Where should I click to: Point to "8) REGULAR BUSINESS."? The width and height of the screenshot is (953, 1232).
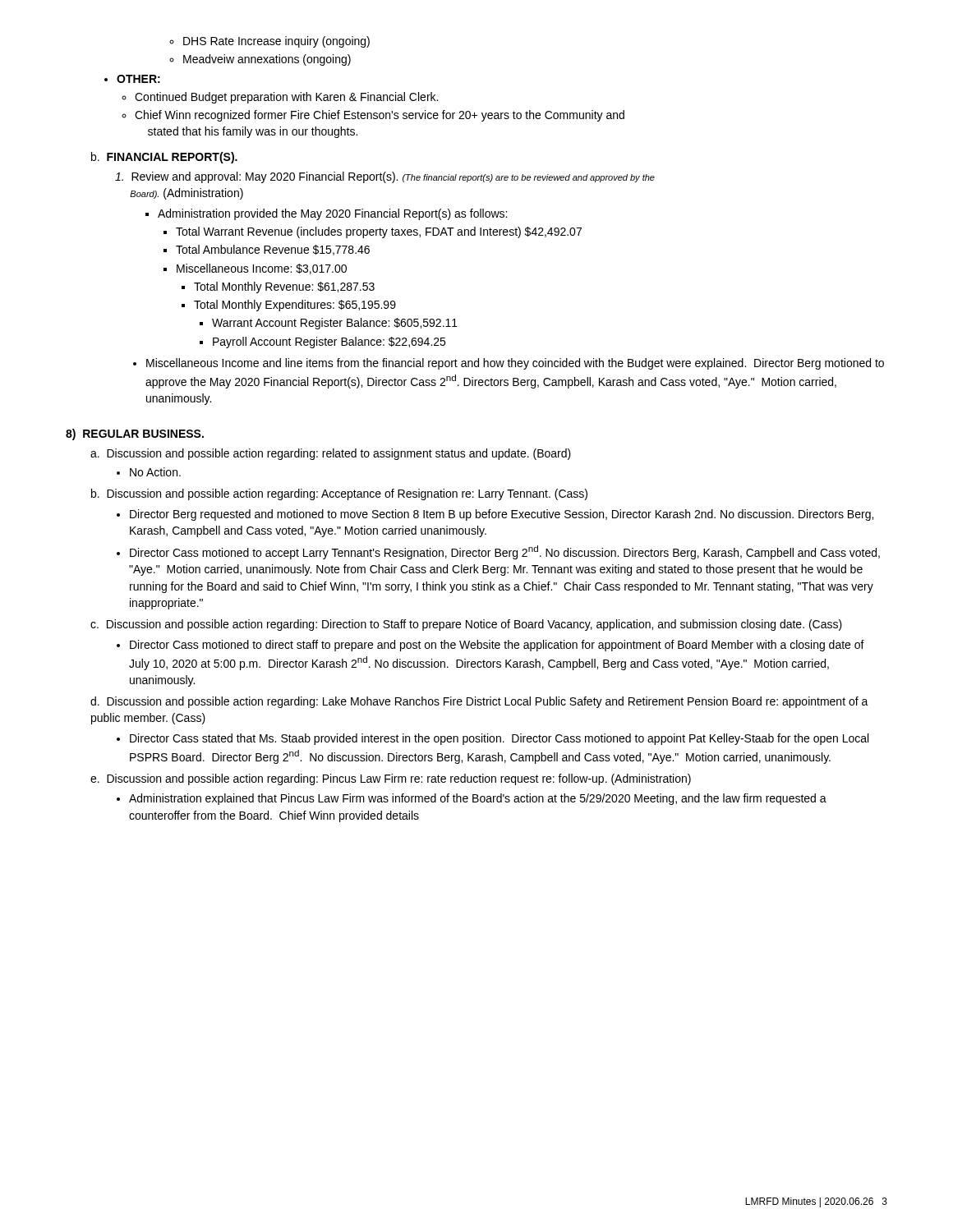(135, 433)
